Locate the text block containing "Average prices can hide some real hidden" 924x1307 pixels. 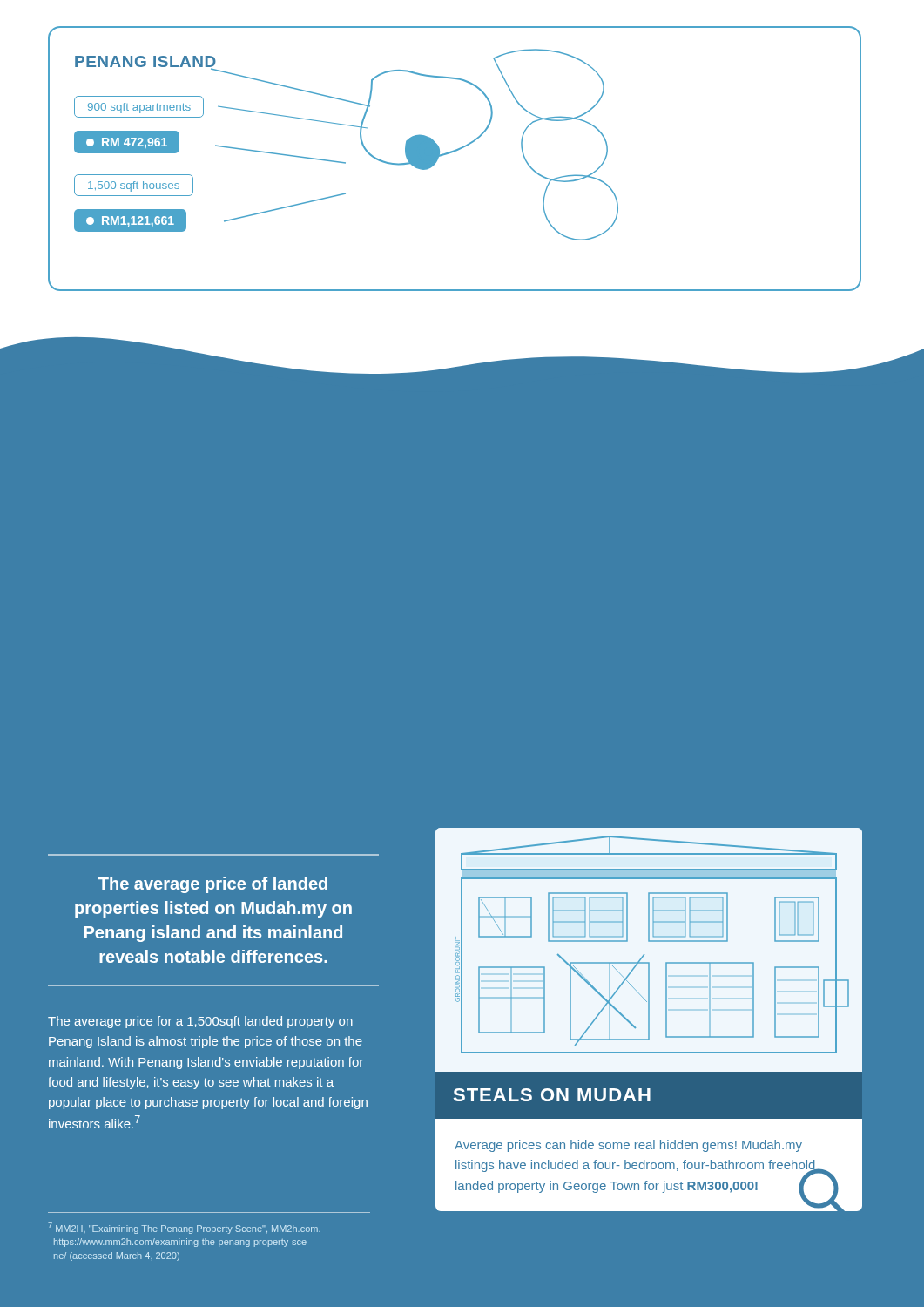(x=635, y=1165)
